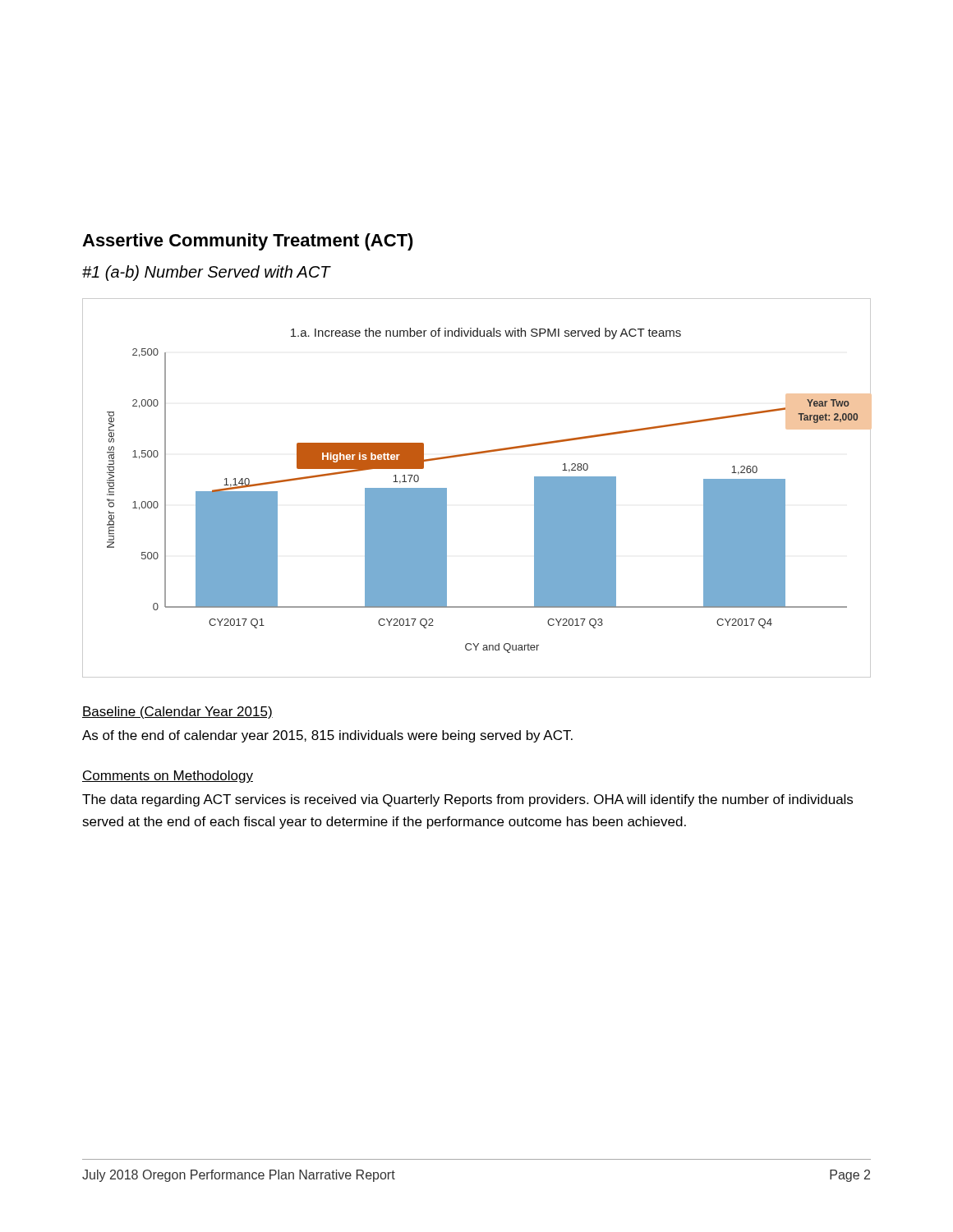Where does it say "Comments on Methodology"?
953x1232 pixels.
click(168, 776)
